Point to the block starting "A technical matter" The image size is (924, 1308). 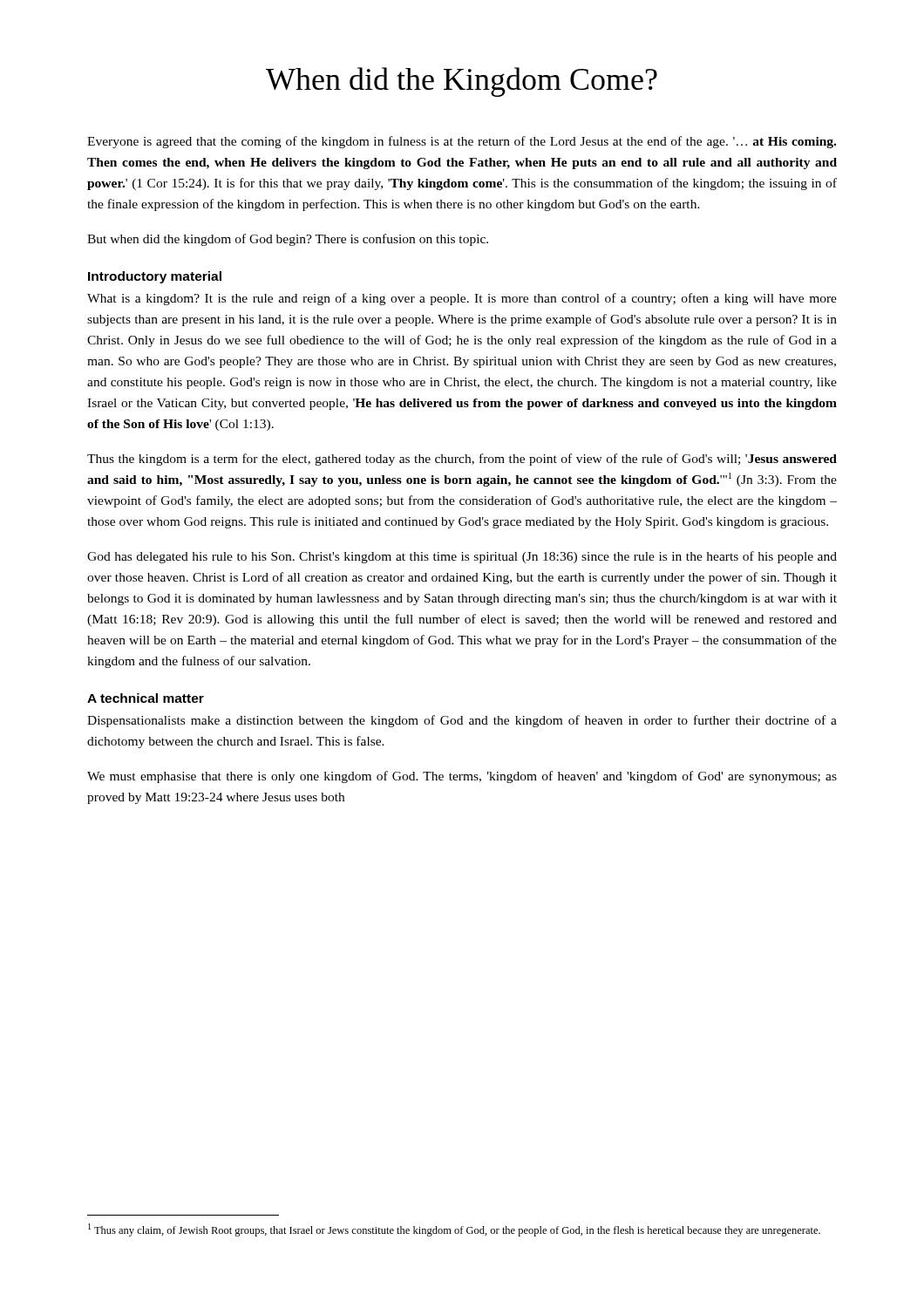point(145,698)
